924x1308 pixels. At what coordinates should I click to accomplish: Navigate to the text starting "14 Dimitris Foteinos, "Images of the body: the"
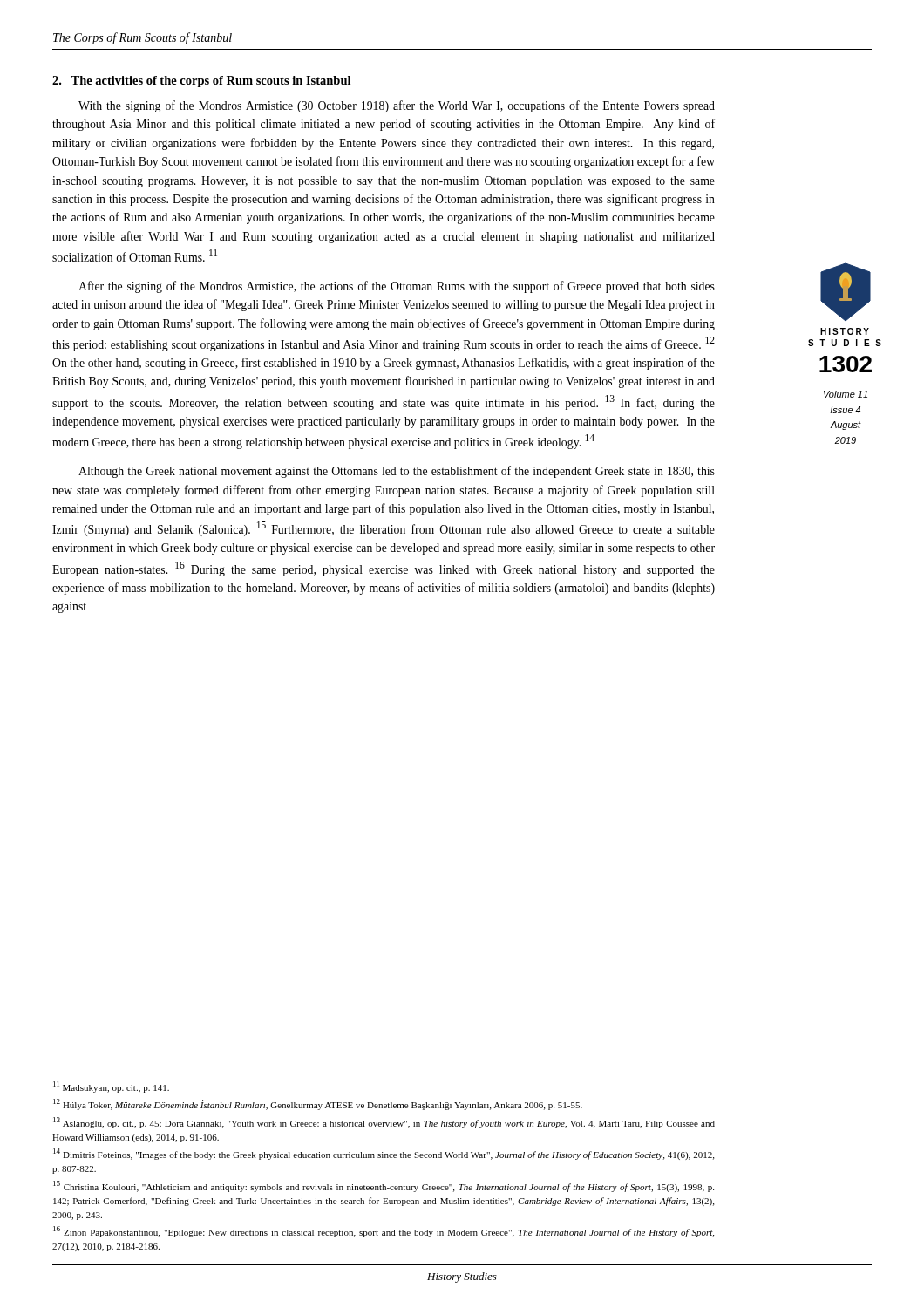(384, 1160)
